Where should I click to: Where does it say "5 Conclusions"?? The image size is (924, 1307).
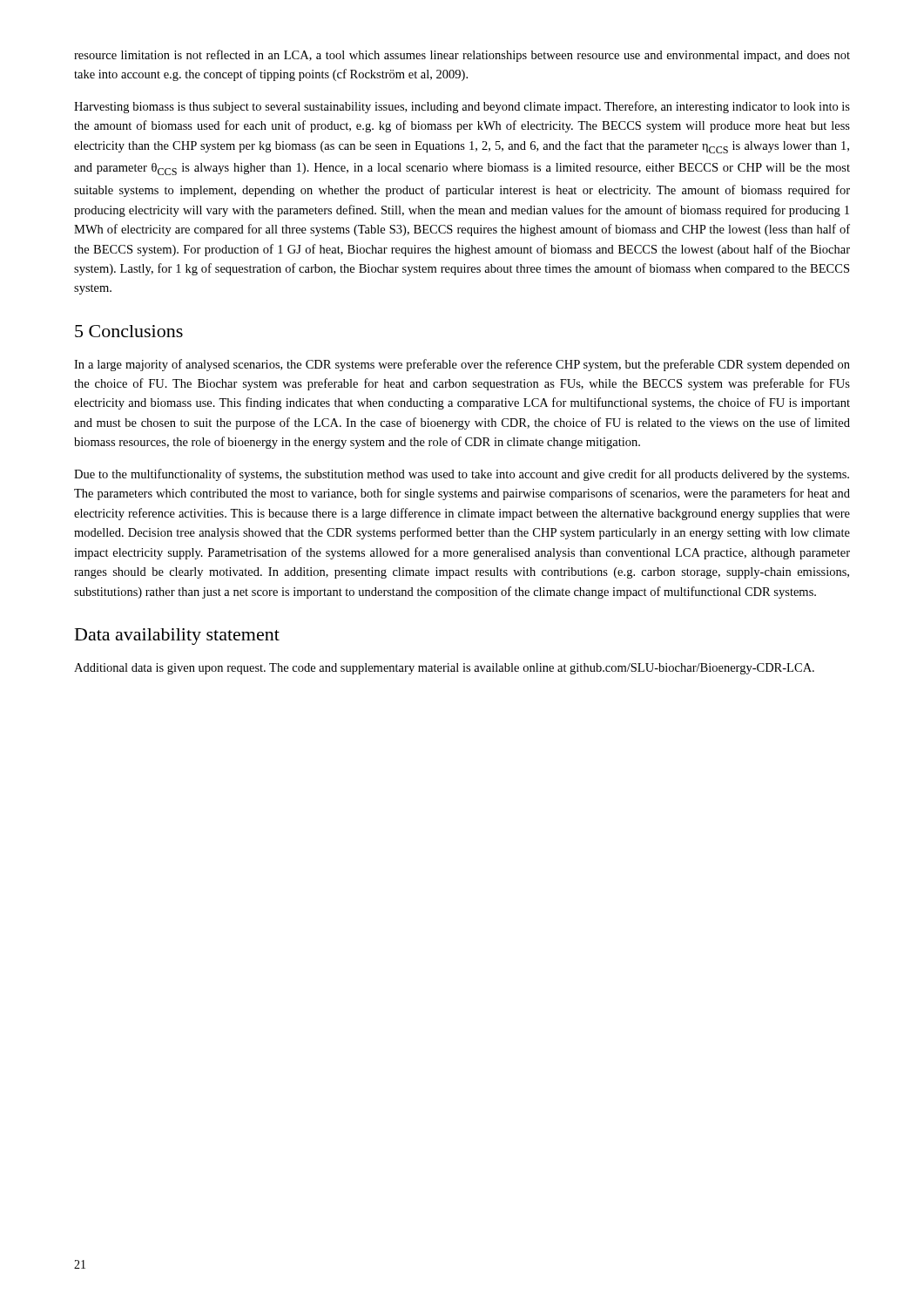pyautogui.click(x=129, y=331)
